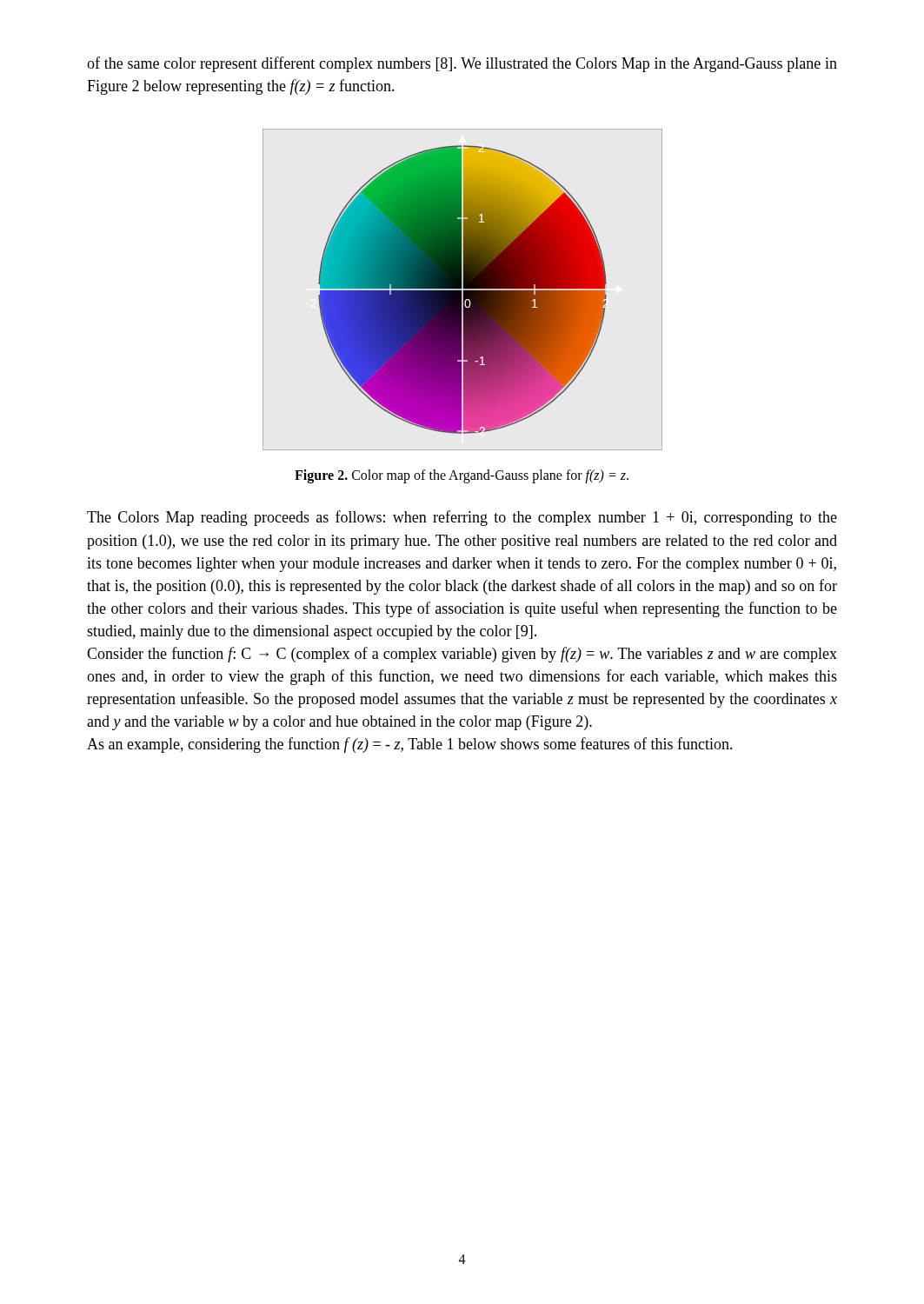The height and width of the screenshot is (1304, 924).
Task: Click the caption that begins "Figure 2. Color map"
Action: point(462,475)
